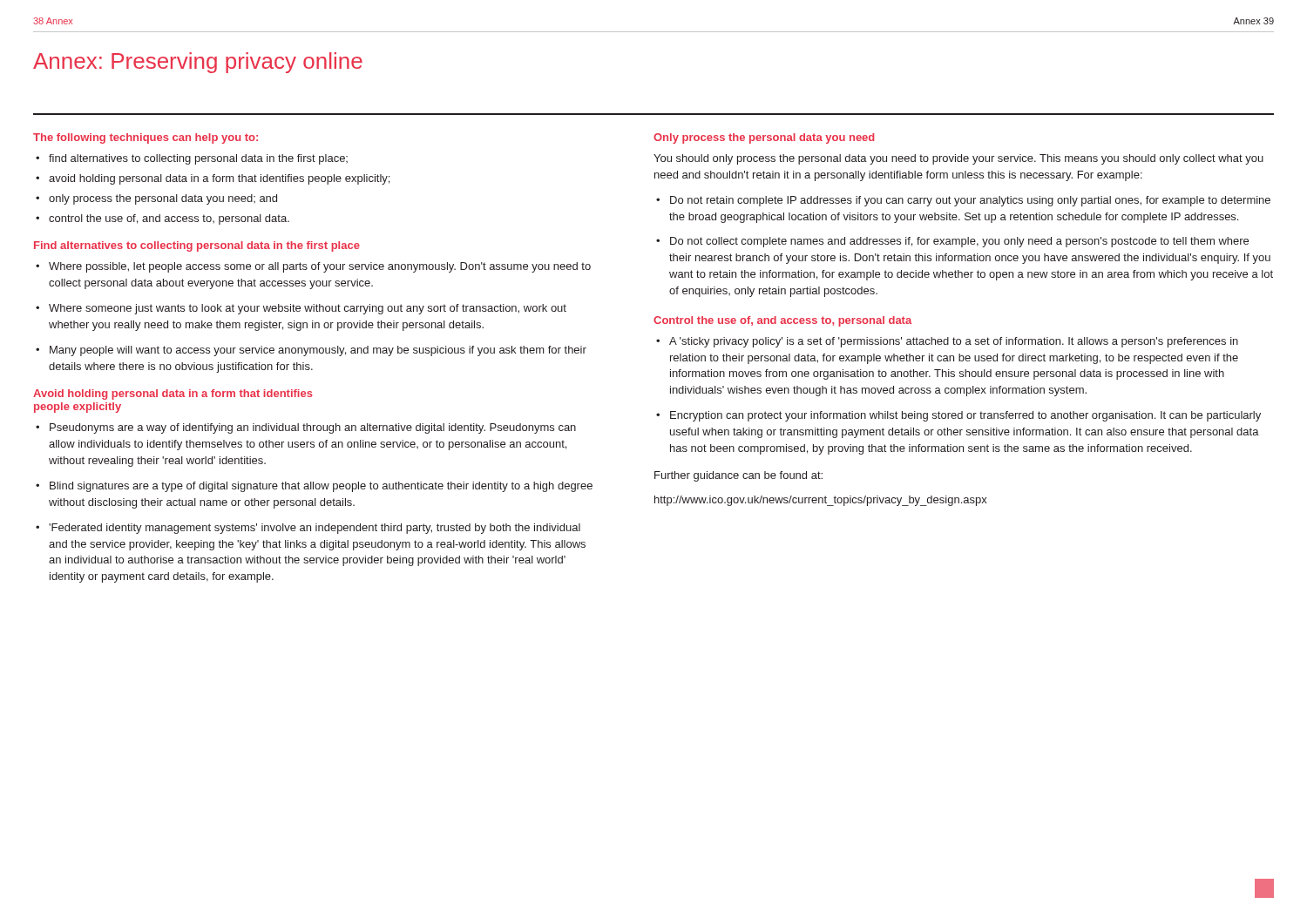
Task: Point to the text starting "Do not collect complete names"
Action: [x=971, y=266]
